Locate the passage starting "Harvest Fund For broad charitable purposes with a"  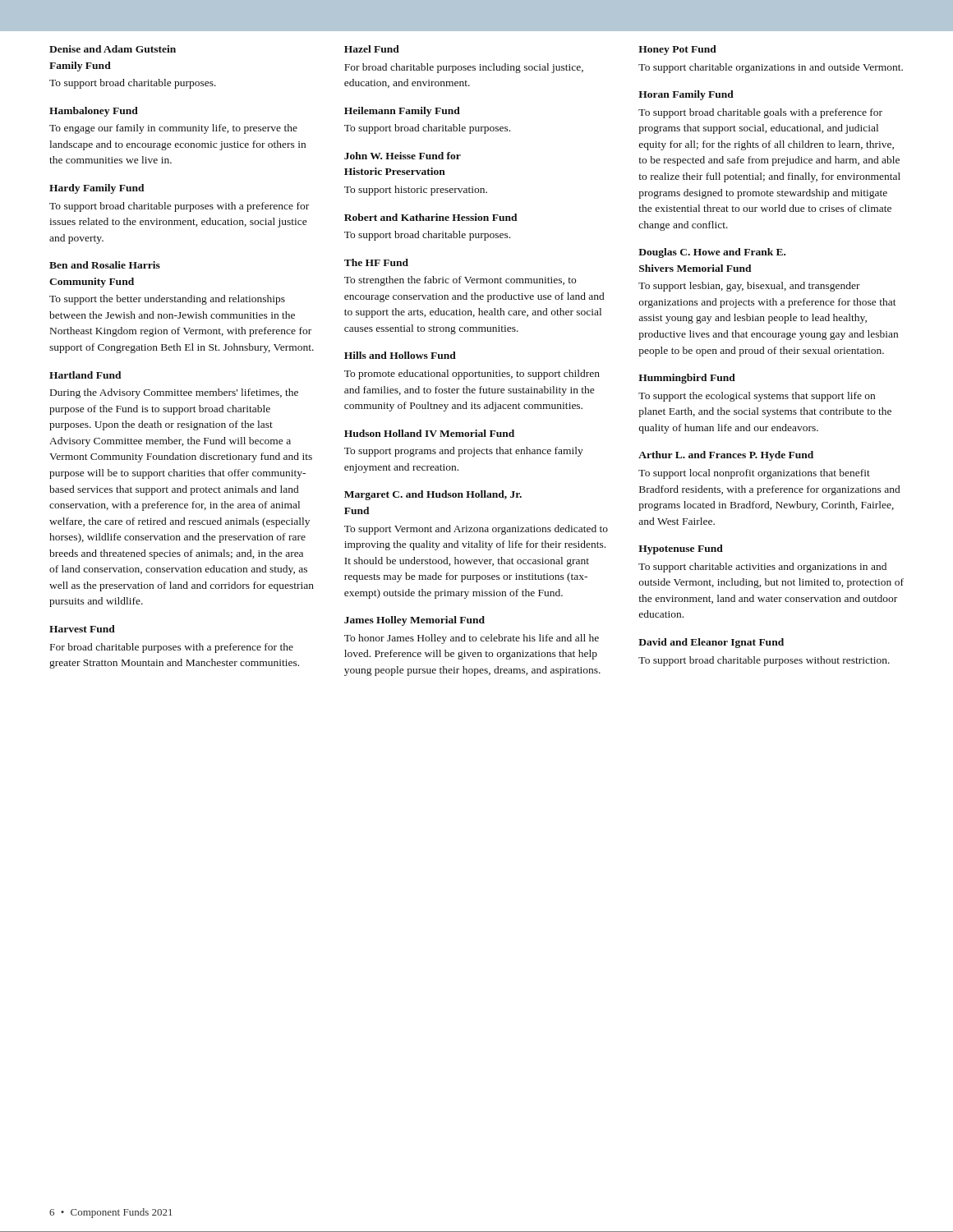[x=182, y=646]
